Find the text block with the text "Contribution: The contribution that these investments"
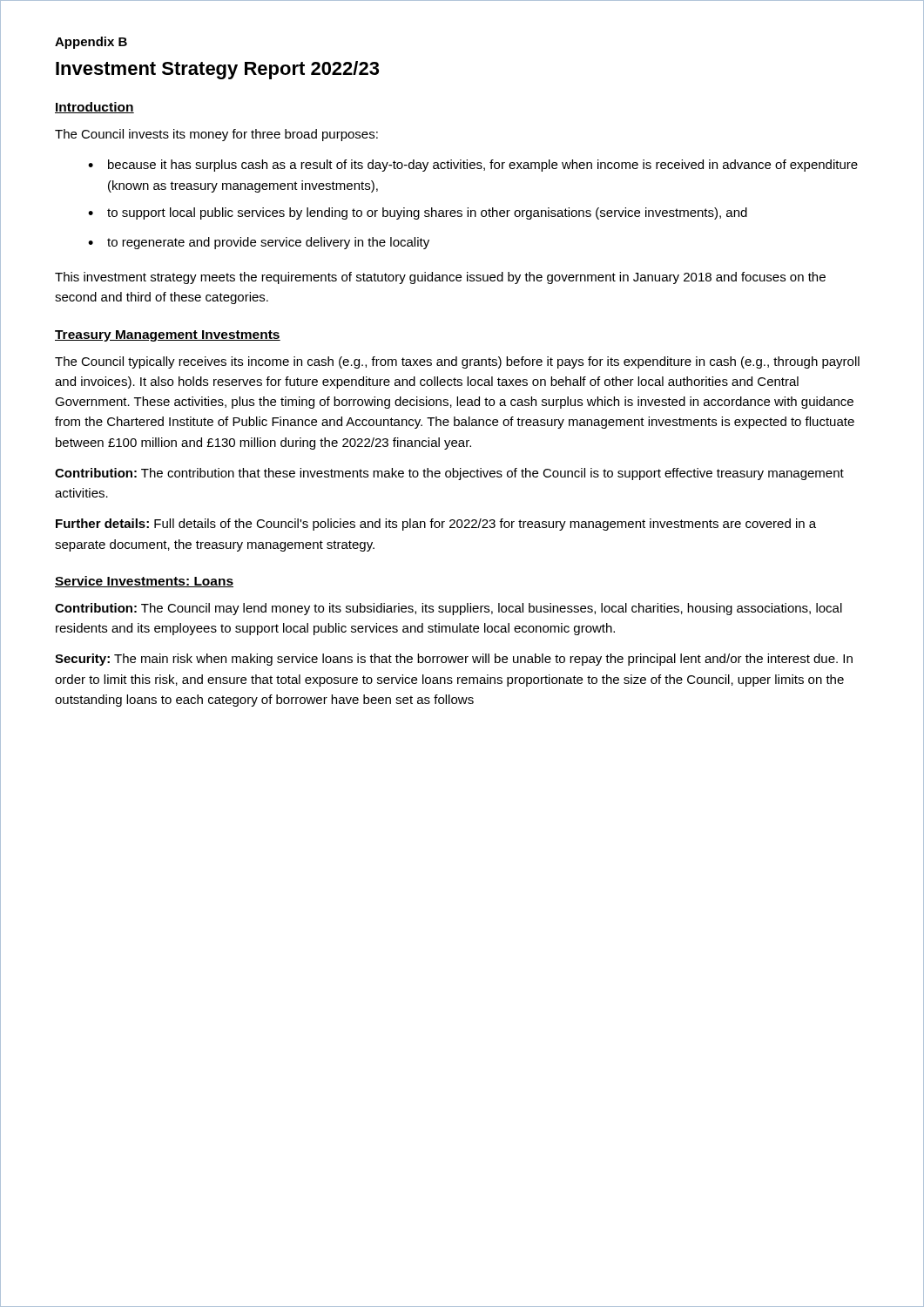The height and width of the screenshot is (1307, 924). point(449,483)
